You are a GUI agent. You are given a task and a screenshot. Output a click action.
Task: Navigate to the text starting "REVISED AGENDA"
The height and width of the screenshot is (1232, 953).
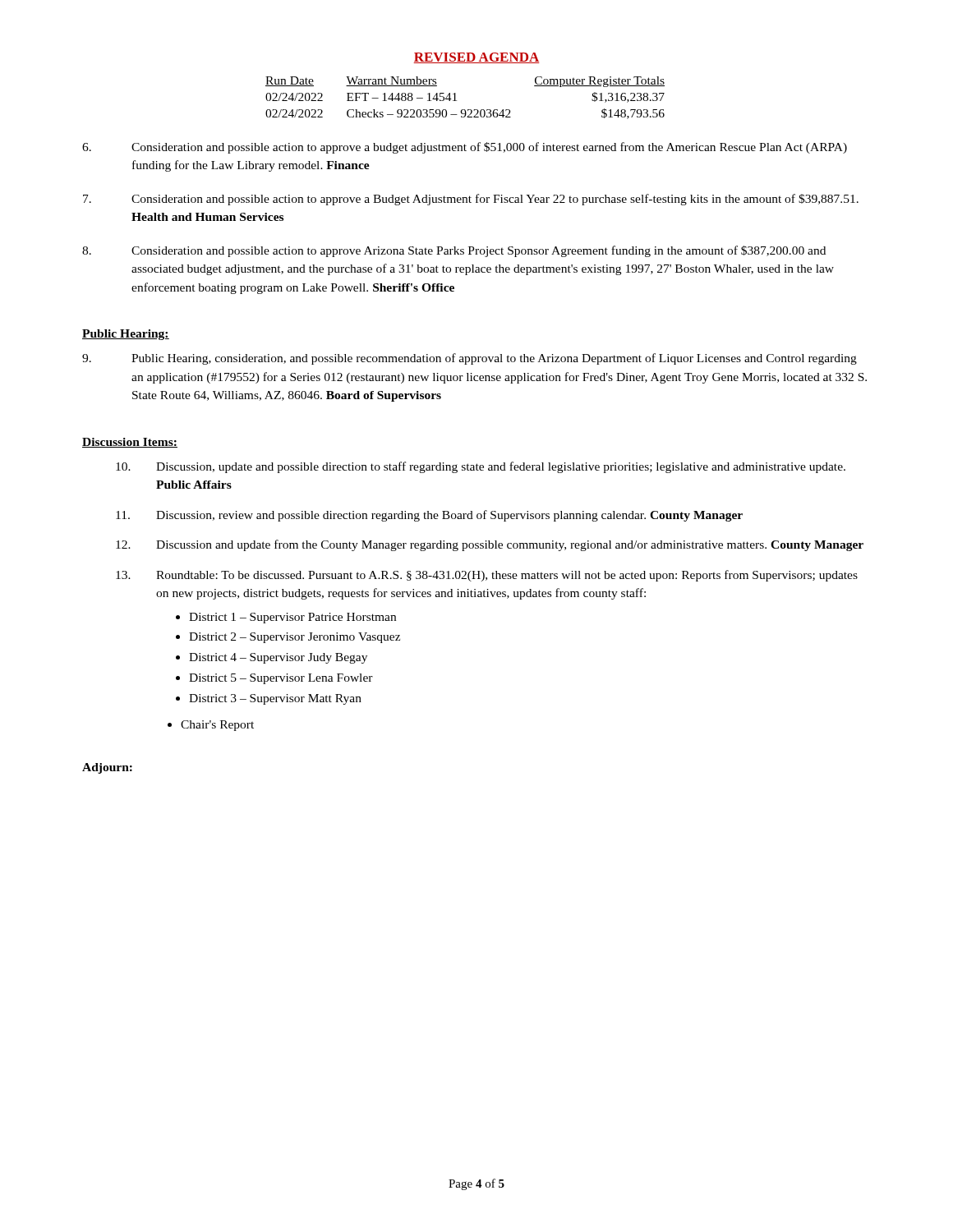(x=476, y=57)
